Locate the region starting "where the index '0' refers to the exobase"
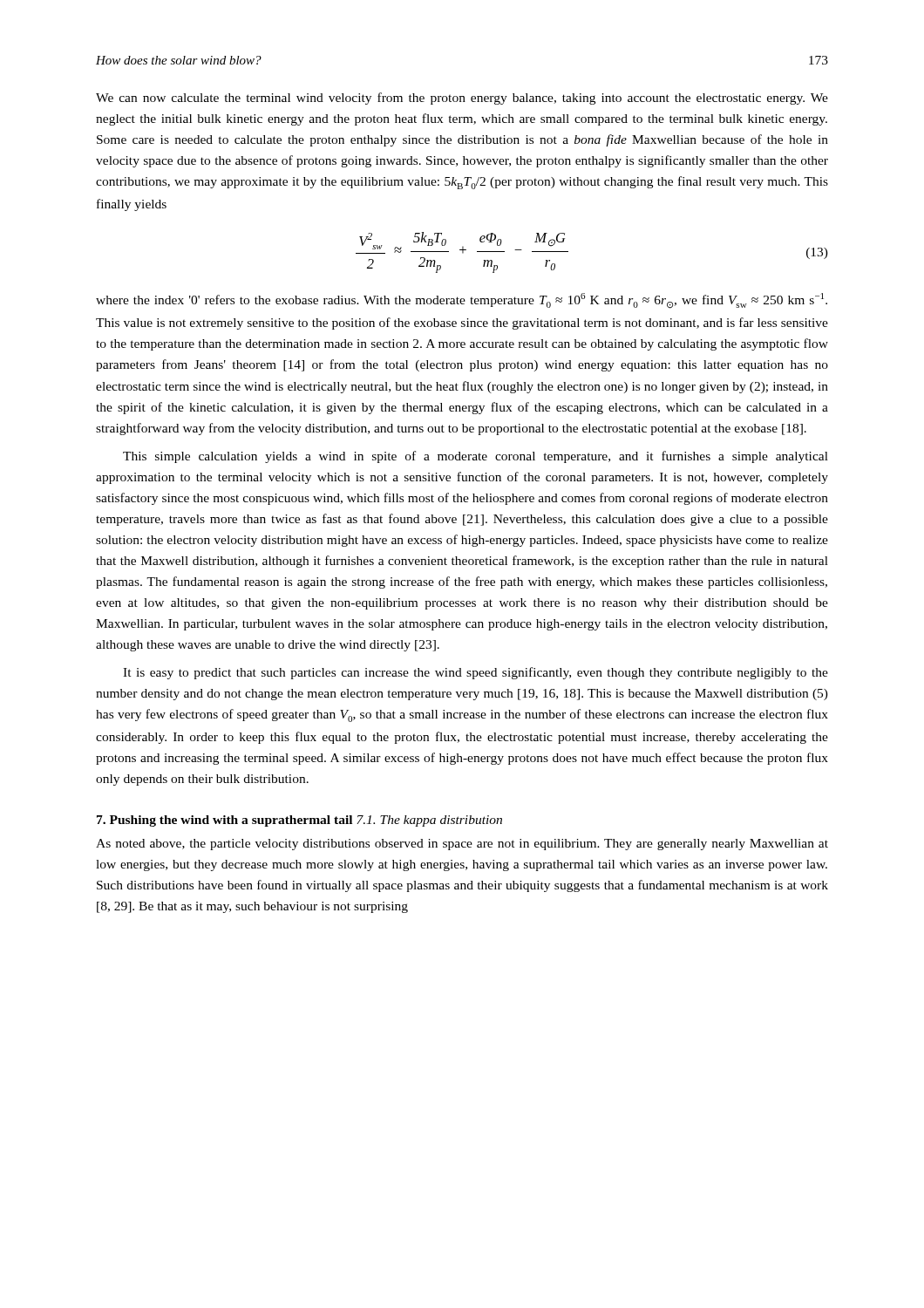 462,539
